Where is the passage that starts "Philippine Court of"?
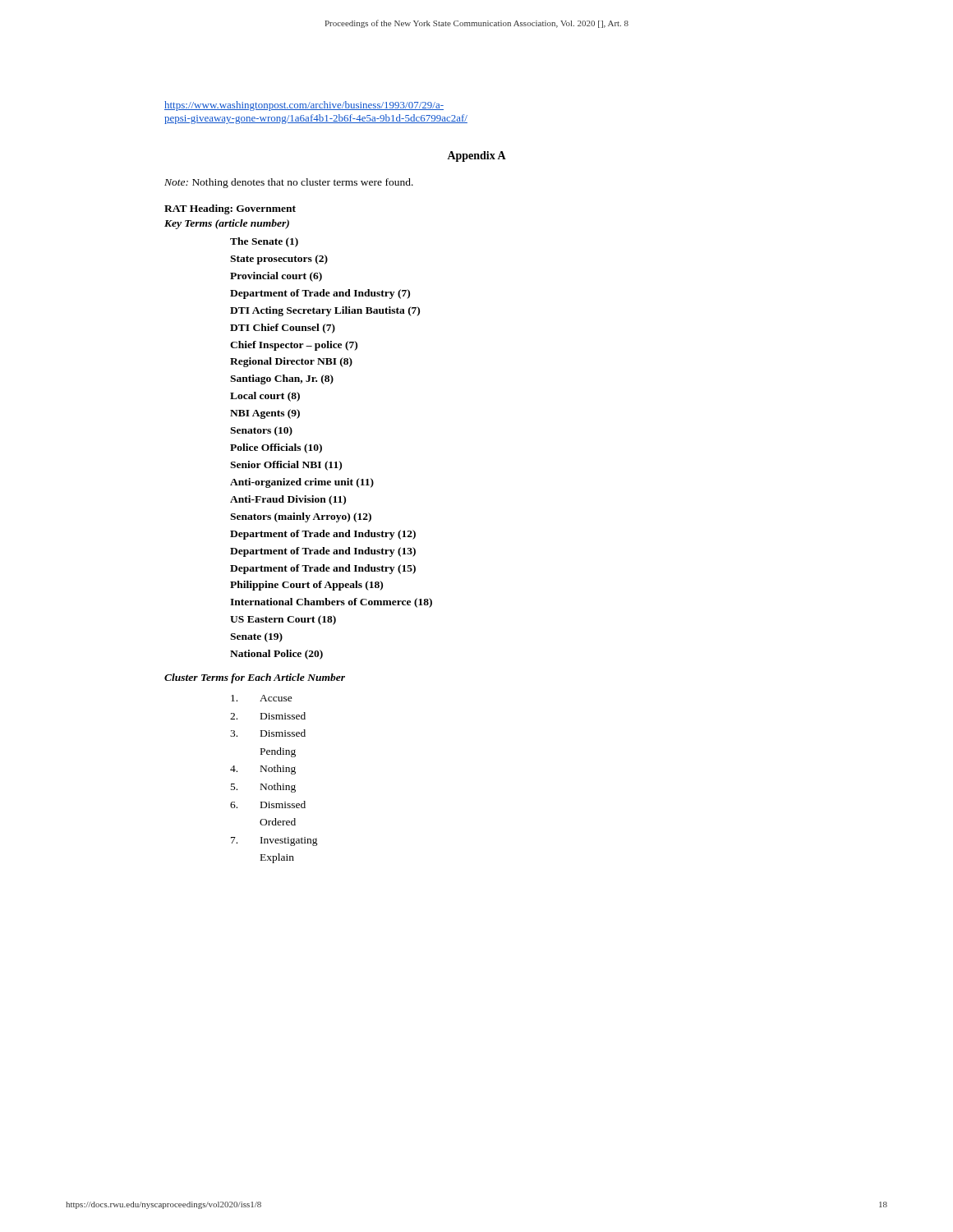The height and width of the screenshot is (1232, 953). pyautogui.click(x=307, y=585)
